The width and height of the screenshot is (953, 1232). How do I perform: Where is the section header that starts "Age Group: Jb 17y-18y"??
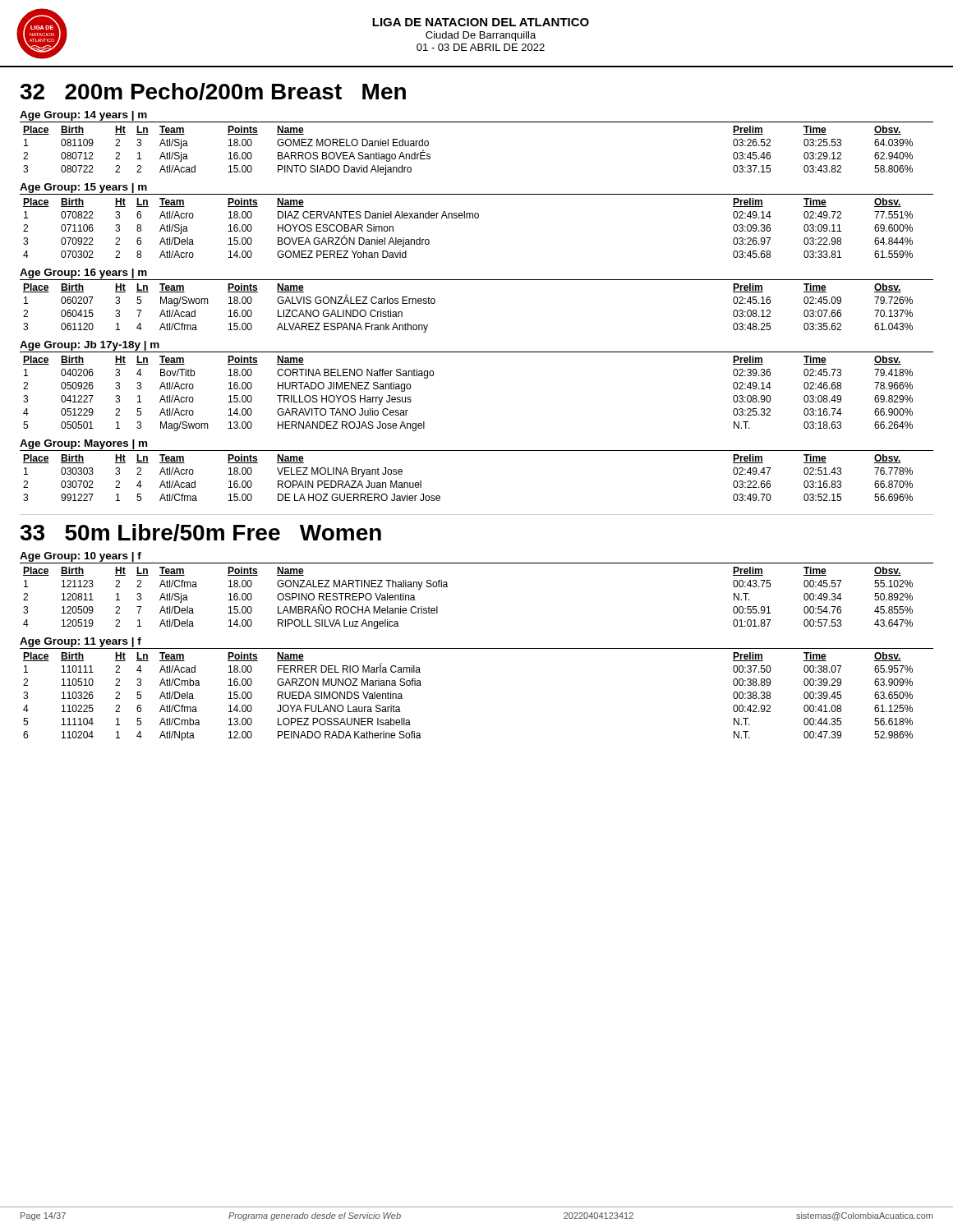(90, 345)
